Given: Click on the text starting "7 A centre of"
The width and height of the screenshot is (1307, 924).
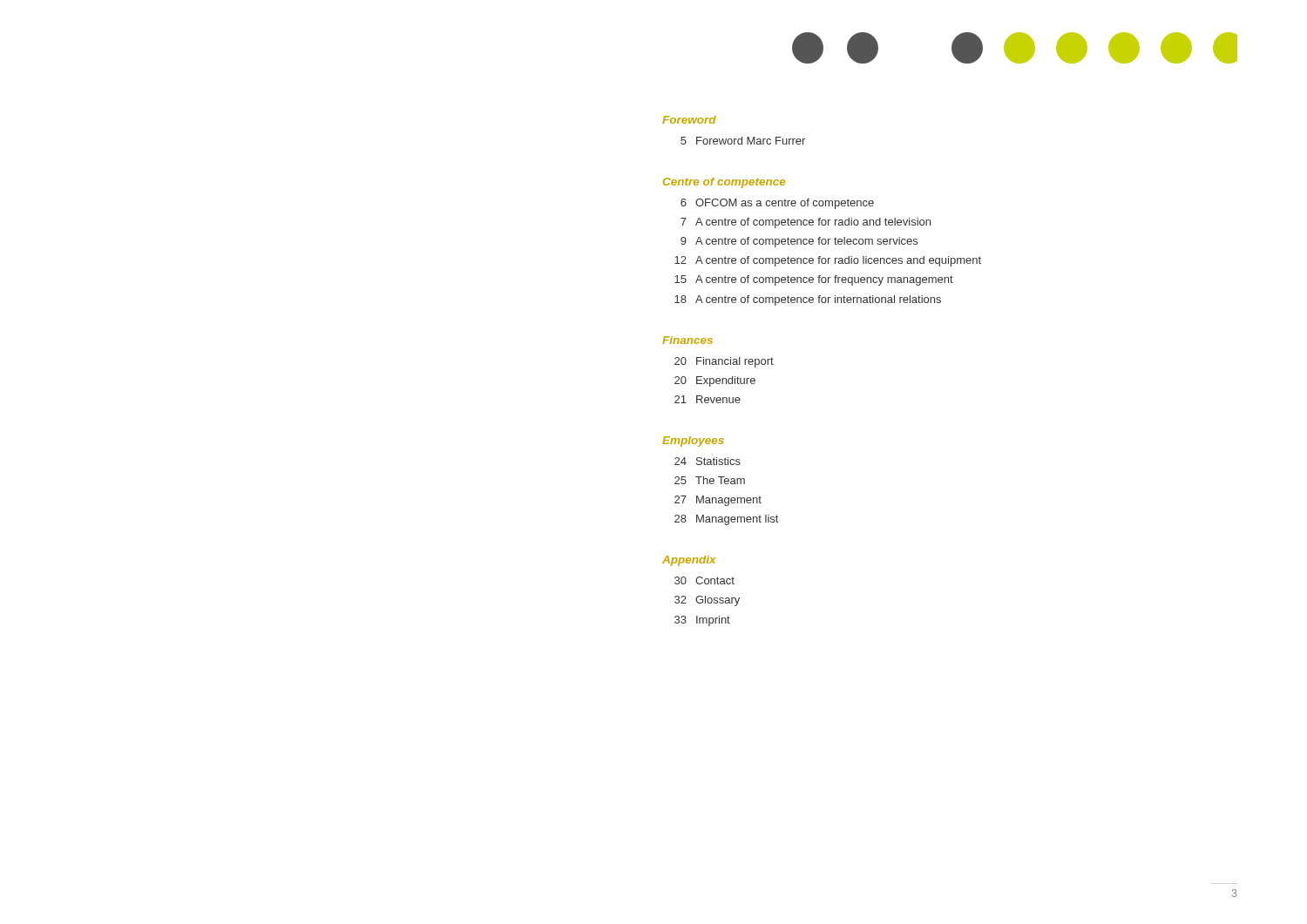Looking at the screenshot, I should tap(797, 222).
